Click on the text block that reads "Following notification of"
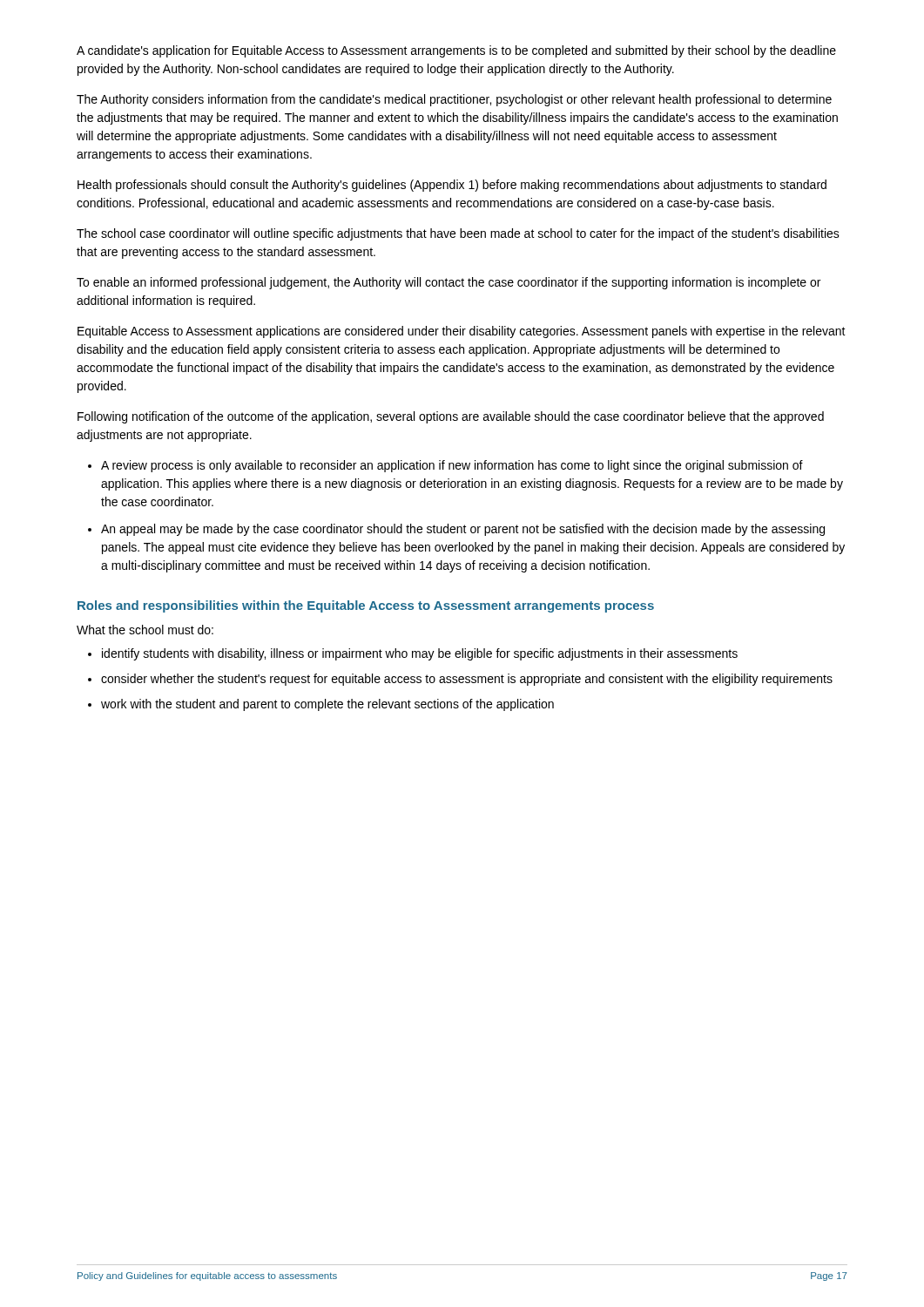The image size is (924, 1307). (462, 426)
